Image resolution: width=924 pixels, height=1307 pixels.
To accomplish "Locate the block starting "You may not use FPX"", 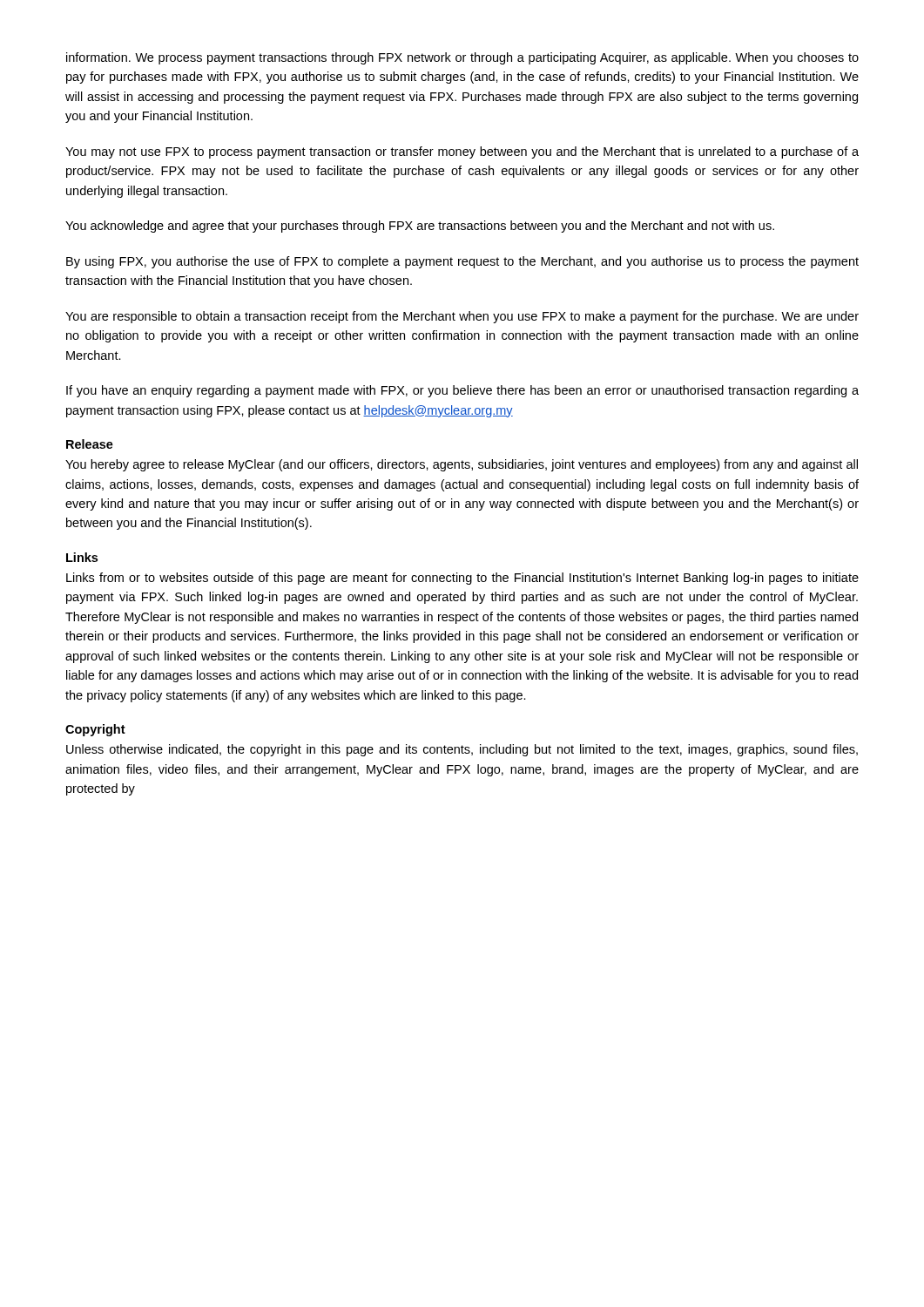I will 462,171.
